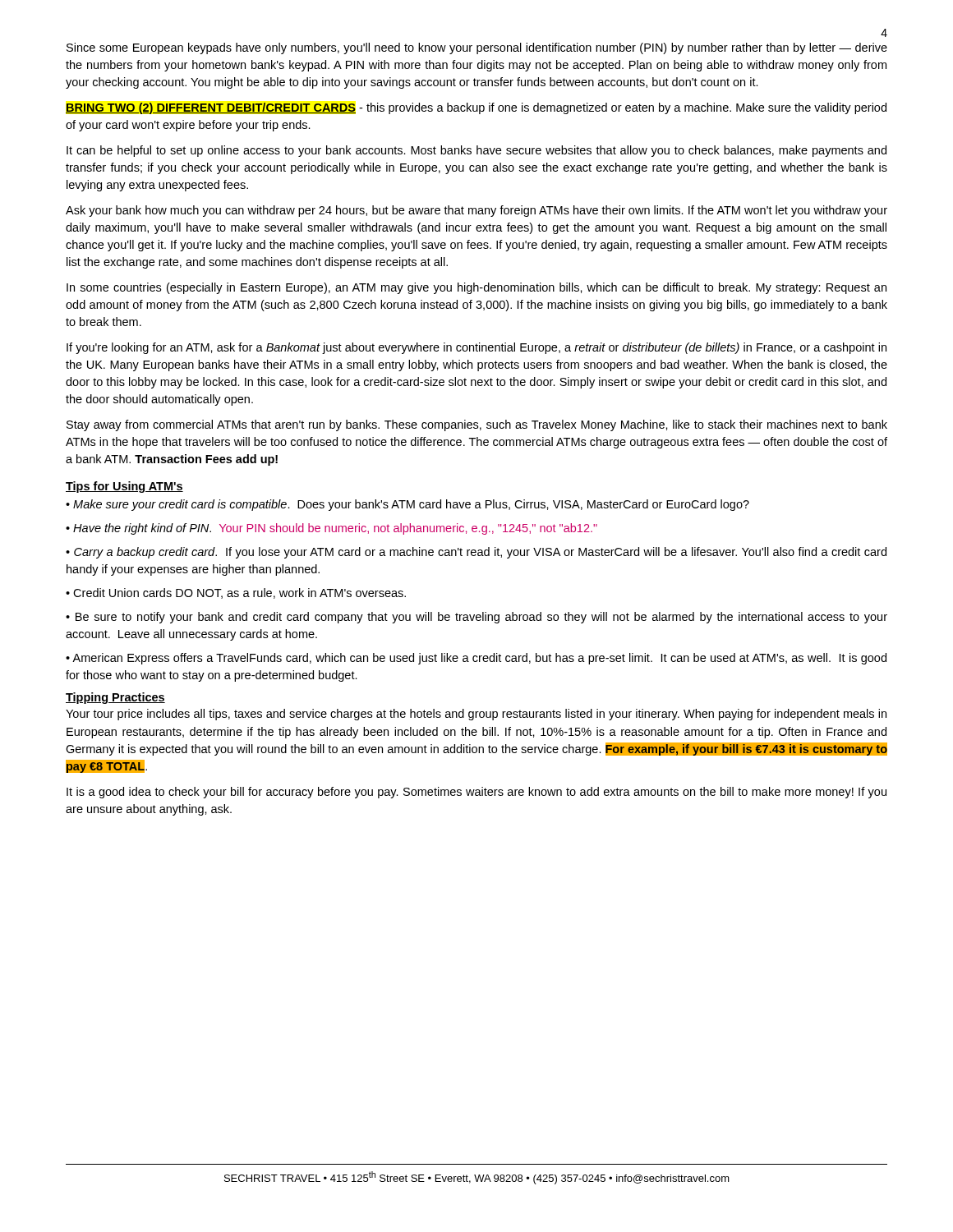The width and height of the screenshot is (953, 1232).
Task: Navigate to the region starting "• Be sure to notify your bank and"
Action: click(x=476, y=626)
